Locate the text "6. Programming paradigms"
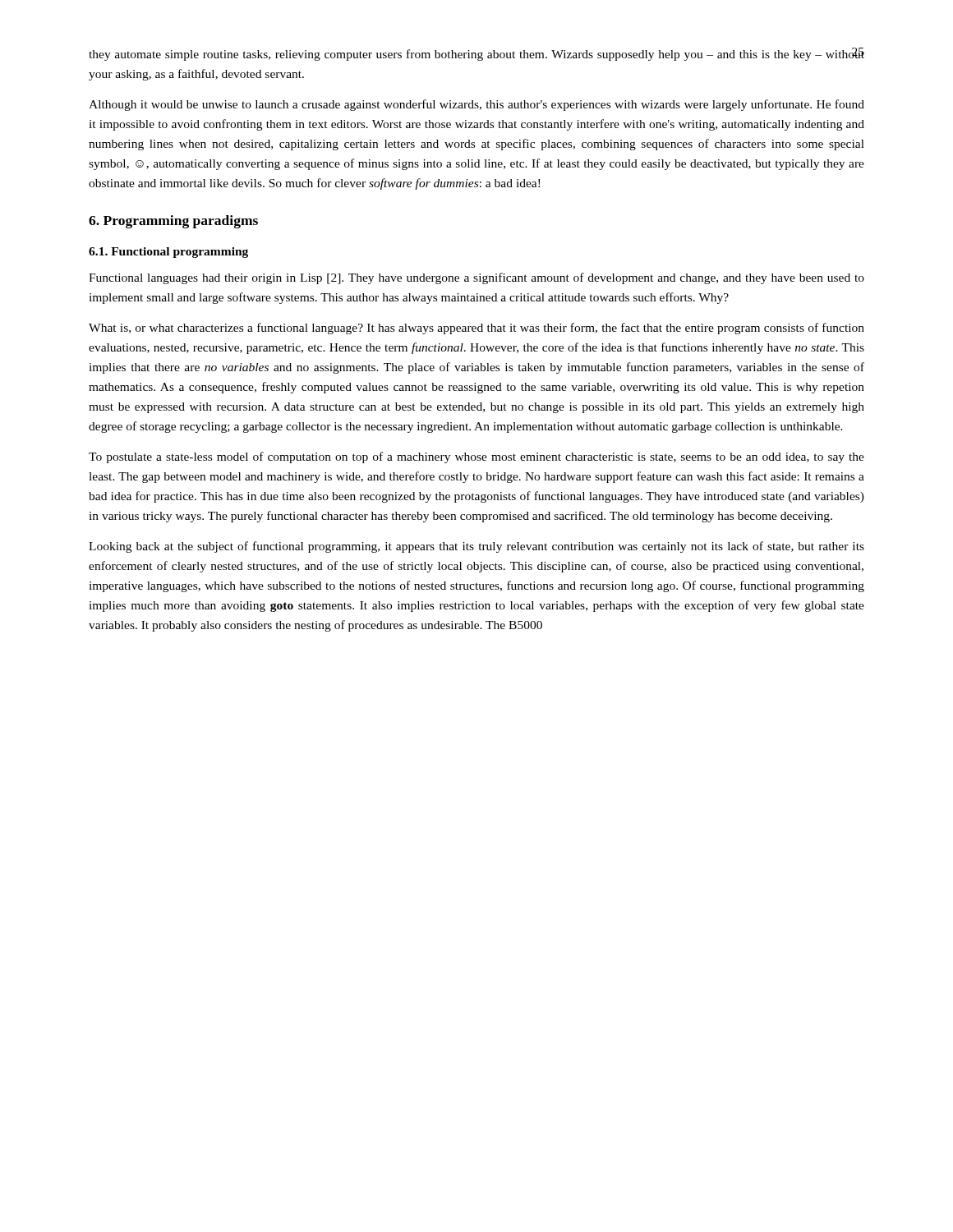 [173, 222]
